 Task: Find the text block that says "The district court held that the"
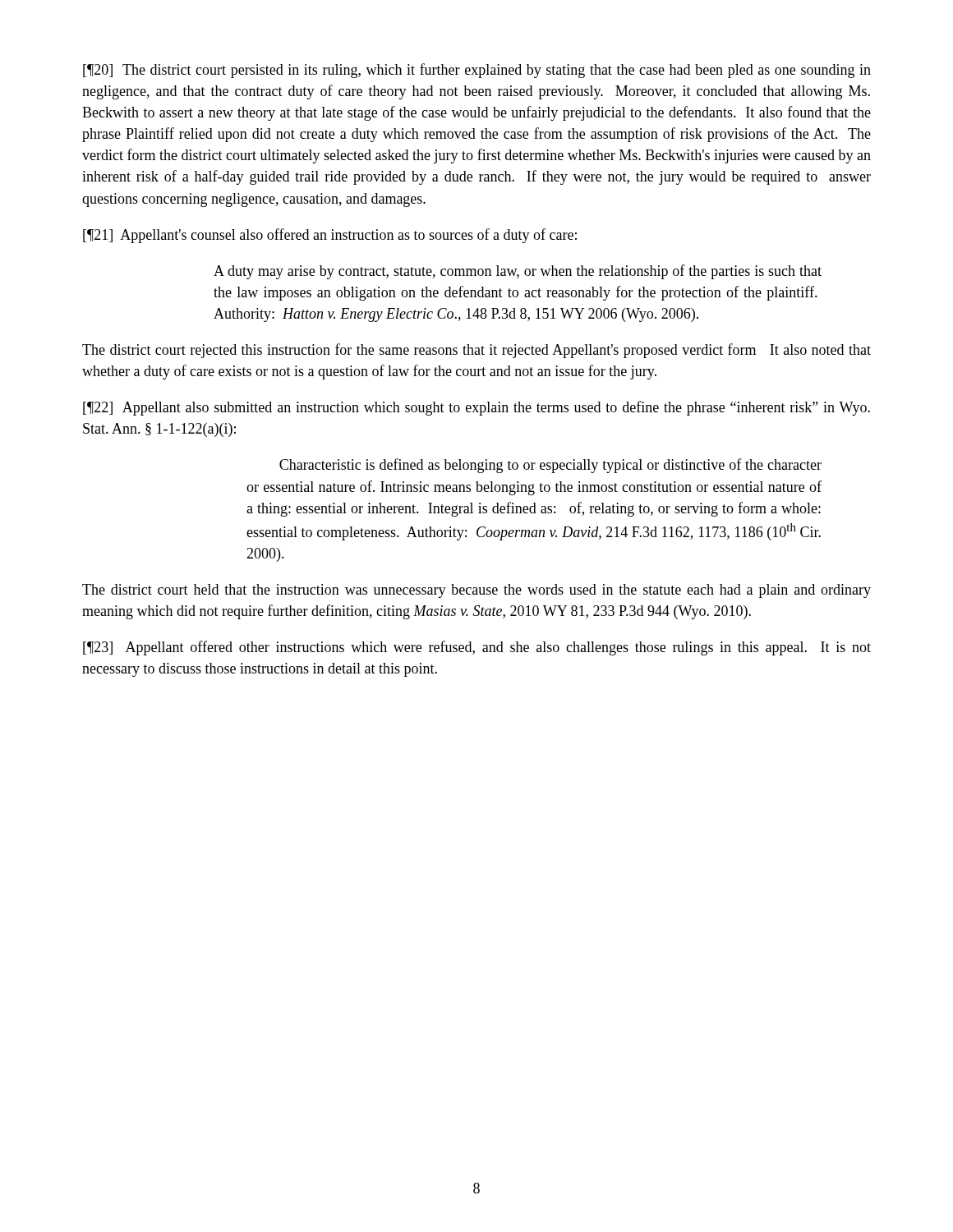click(476, 600)
